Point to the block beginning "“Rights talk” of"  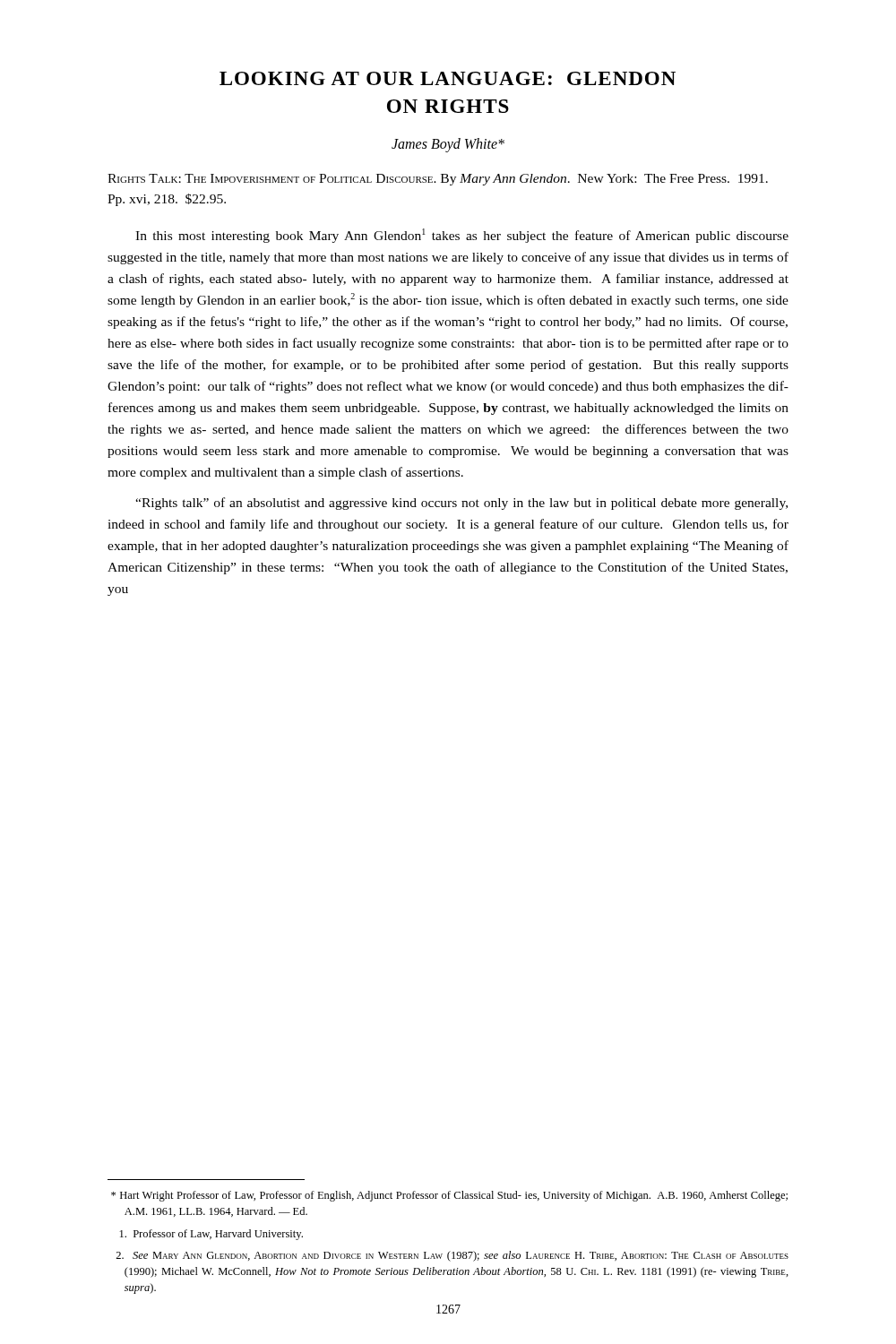coord(448,545)
